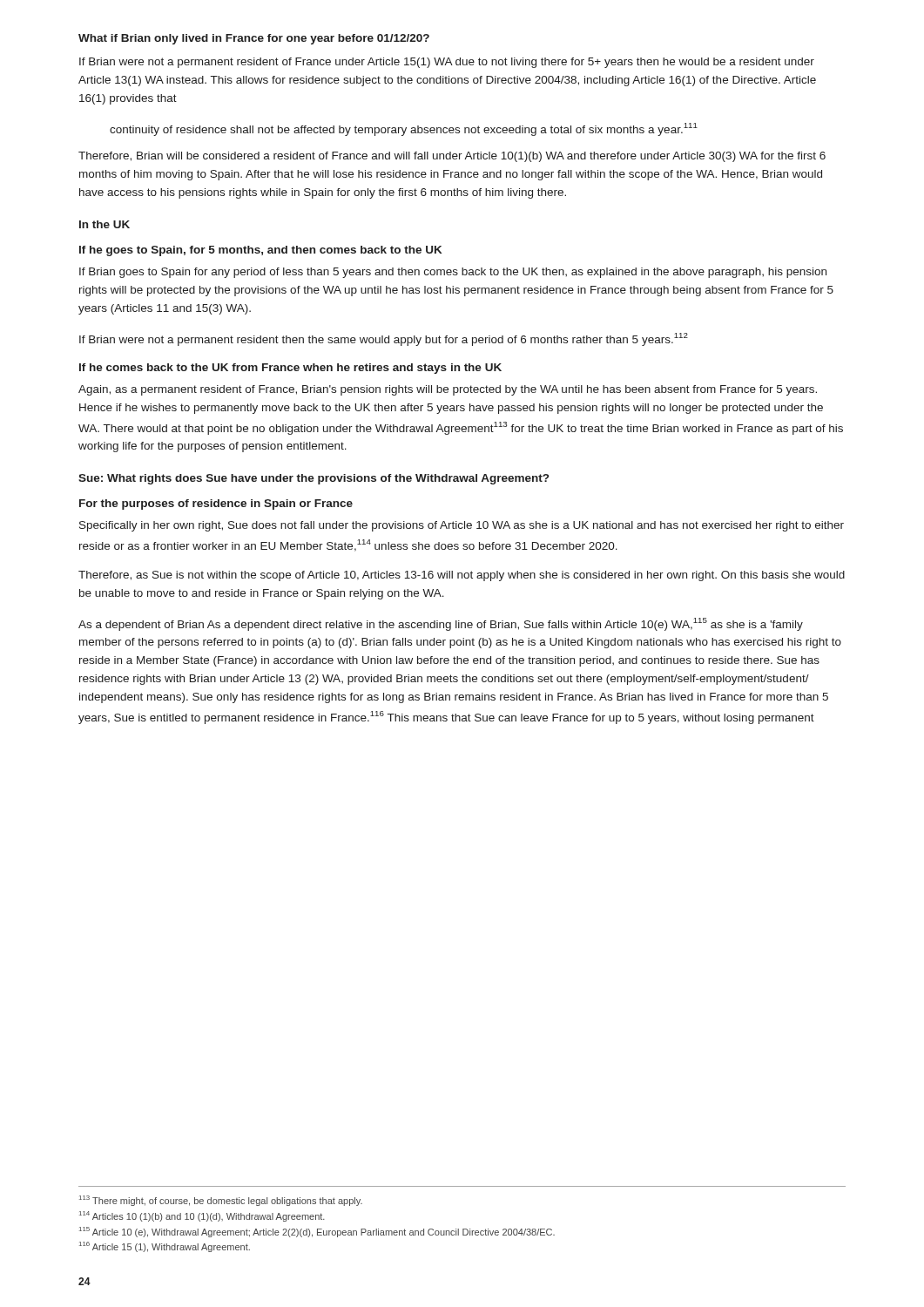Locate the text starting "If he comes back to the UK from"

coord(290,367)
